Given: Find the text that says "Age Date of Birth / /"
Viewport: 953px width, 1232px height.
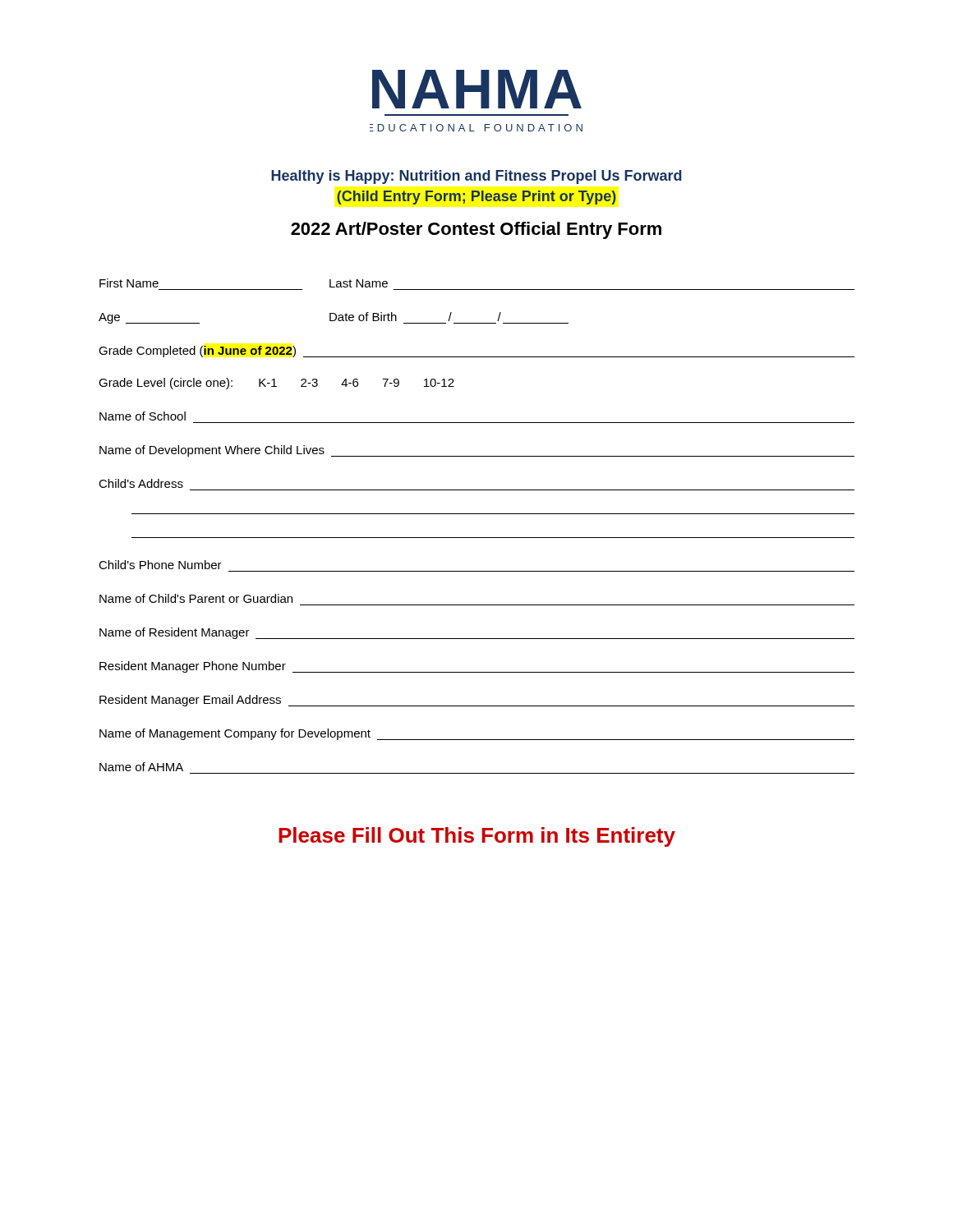Looking at the screenshot, I should tap(476, 316).
